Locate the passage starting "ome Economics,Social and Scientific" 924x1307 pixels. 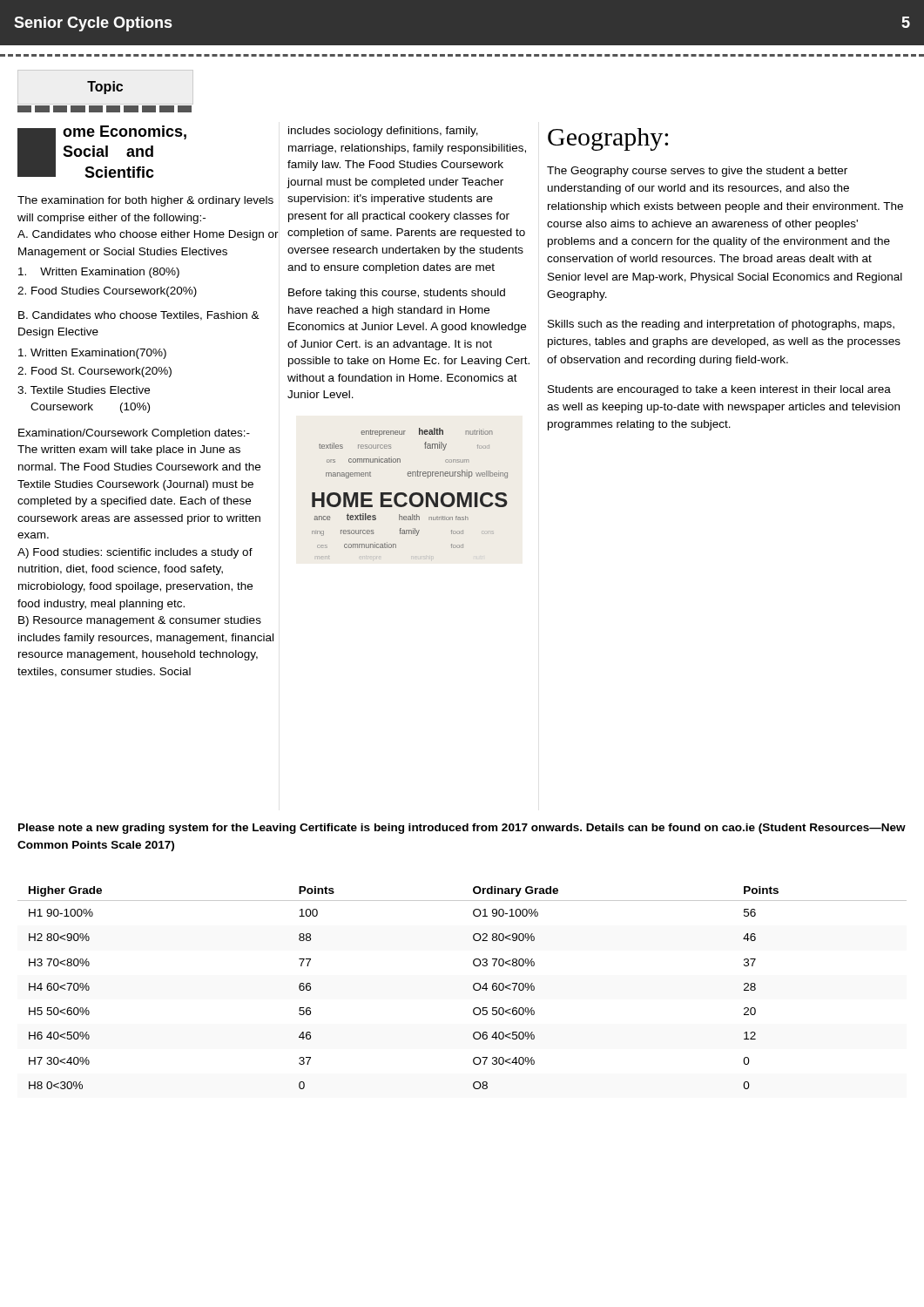(x=125, y=152)
